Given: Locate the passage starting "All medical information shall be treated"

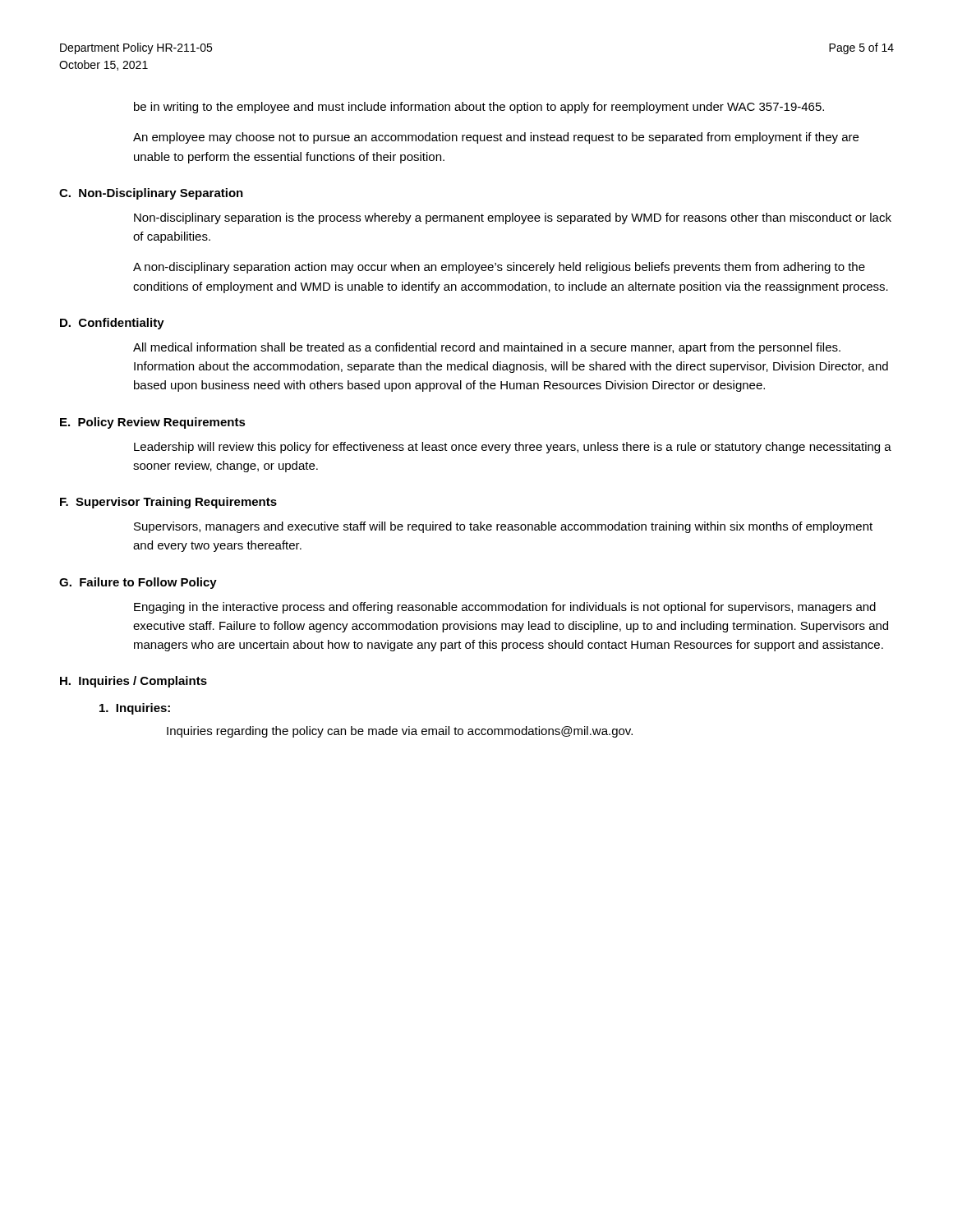Looking at the screenshot, I should [x=511, y=366].
